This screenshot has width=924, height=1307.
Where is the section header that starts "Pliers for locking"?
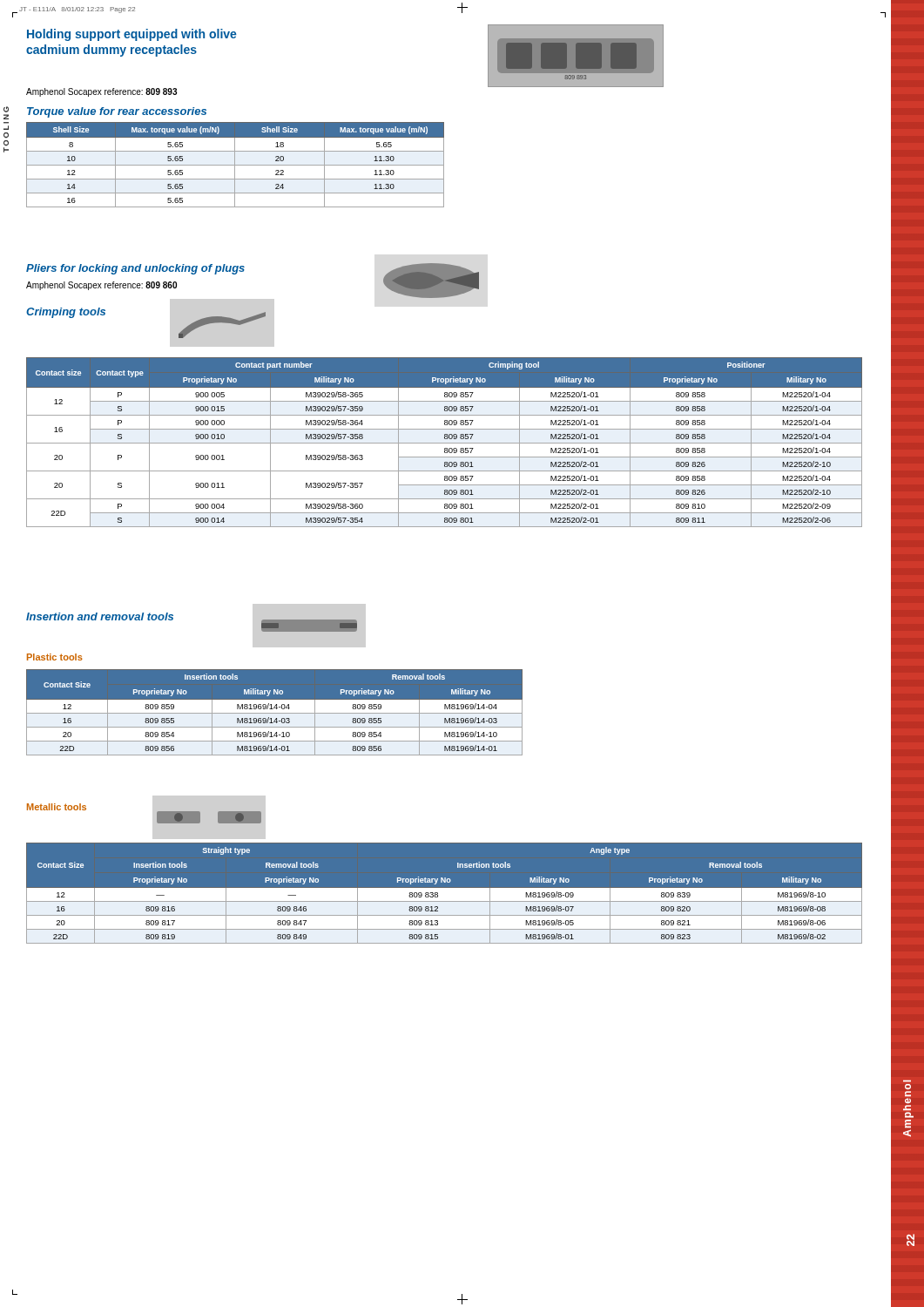click(x=136, y=268)
